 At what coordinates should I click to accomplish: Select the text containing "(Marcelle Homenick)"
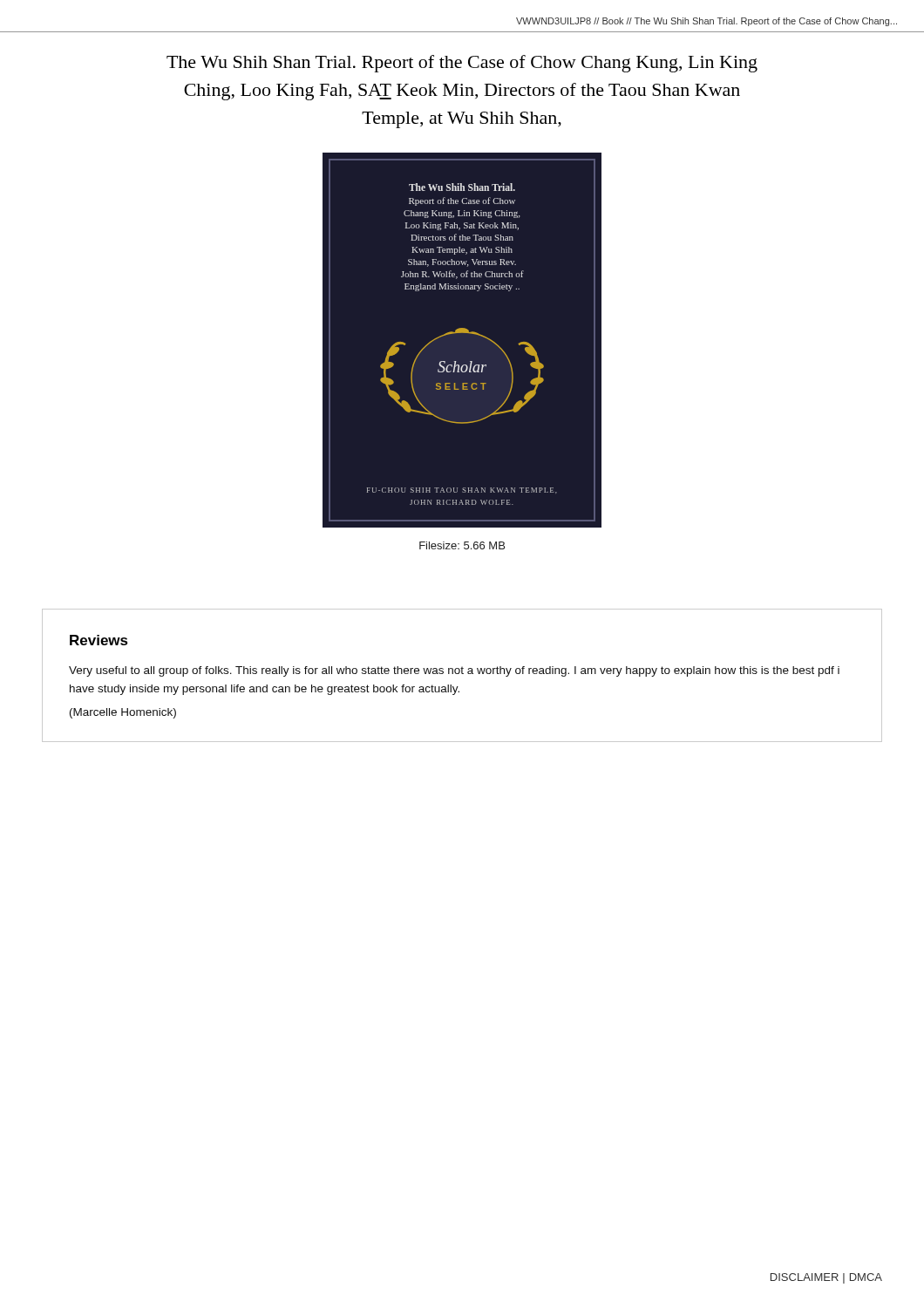(123, 712)
